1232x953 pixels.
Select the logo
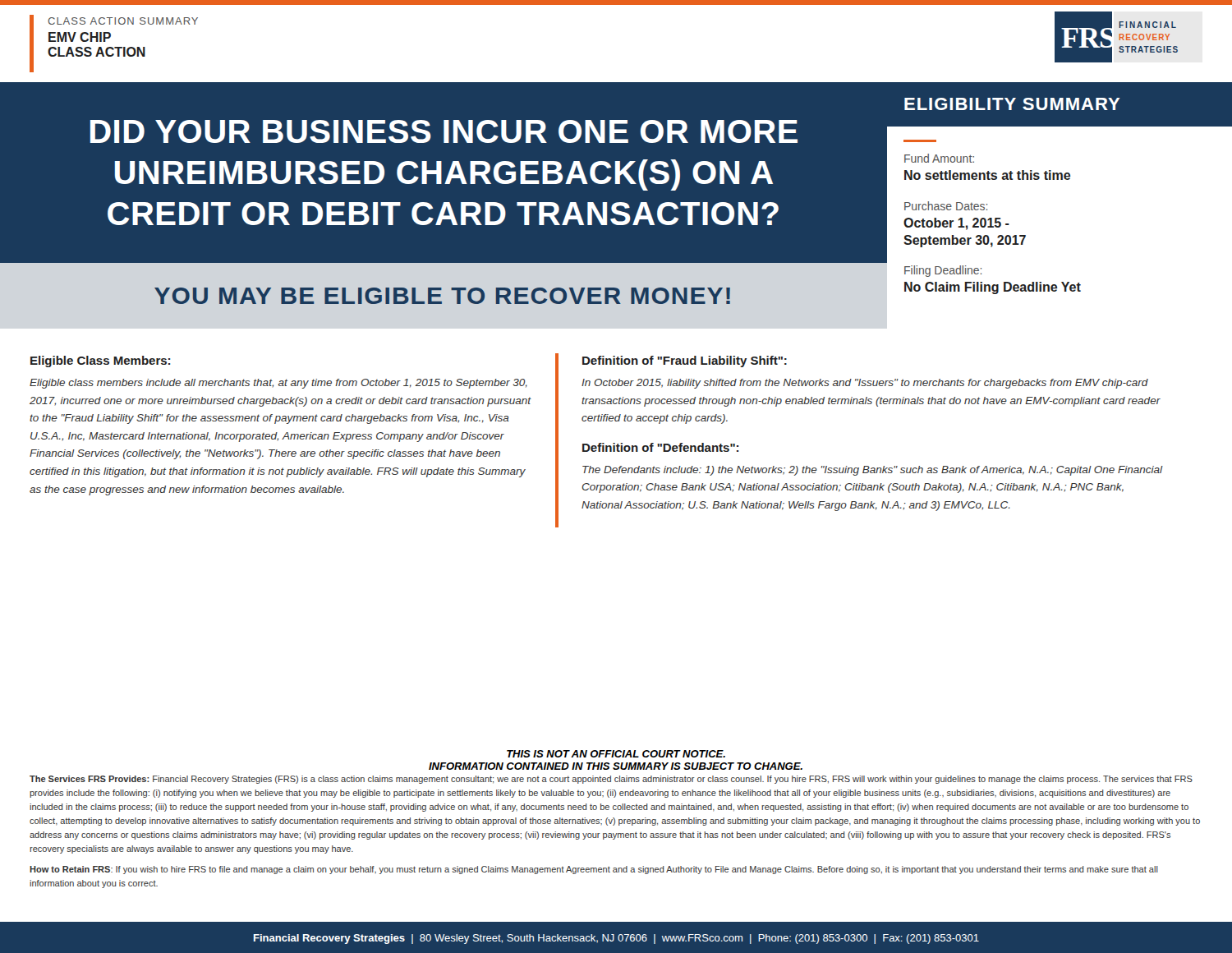coord(1129,37)
